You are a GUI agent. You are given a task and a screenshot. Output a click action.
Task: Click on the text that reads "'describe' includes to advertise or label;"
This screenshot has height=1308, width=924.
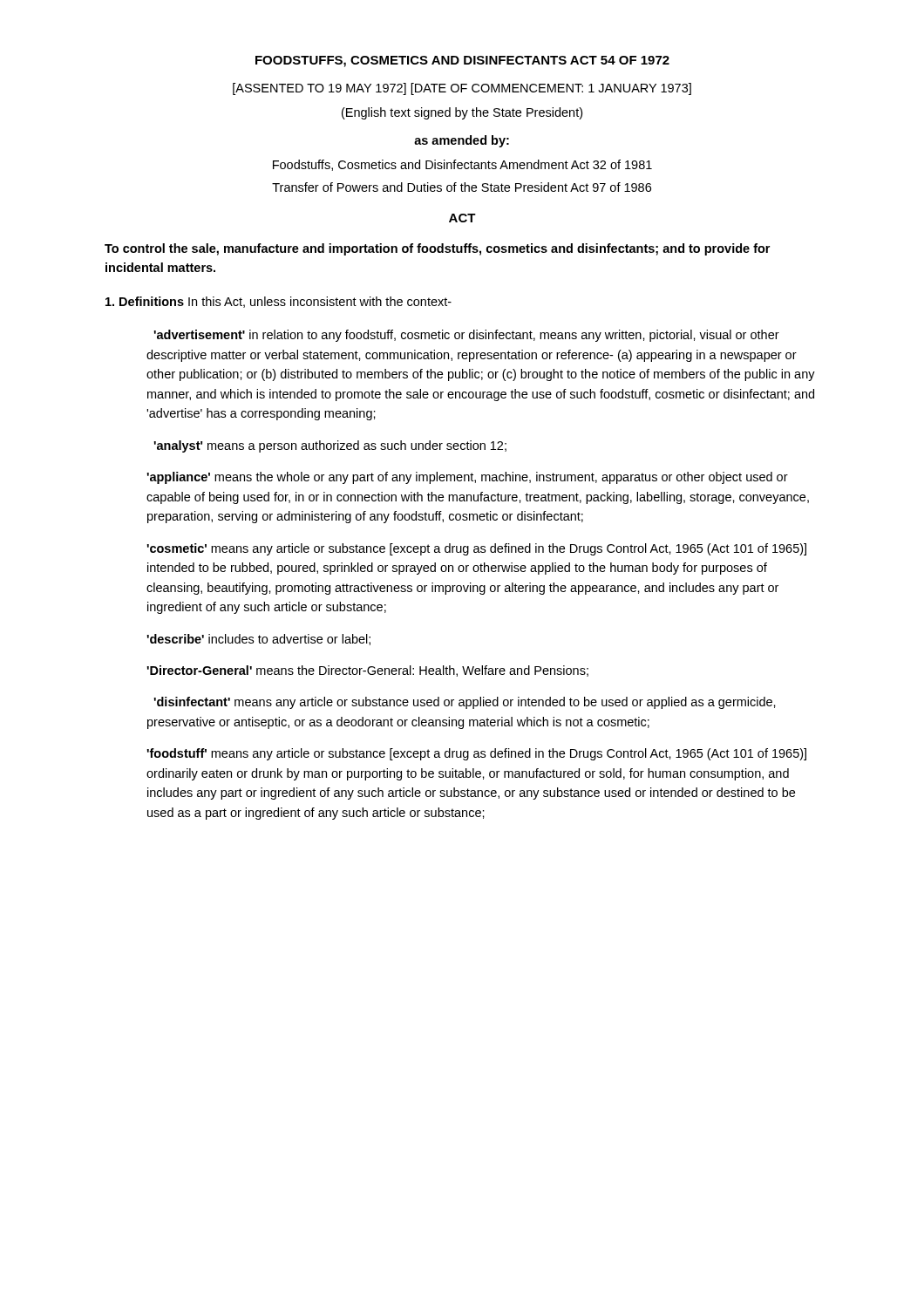(x=259, y=639)
